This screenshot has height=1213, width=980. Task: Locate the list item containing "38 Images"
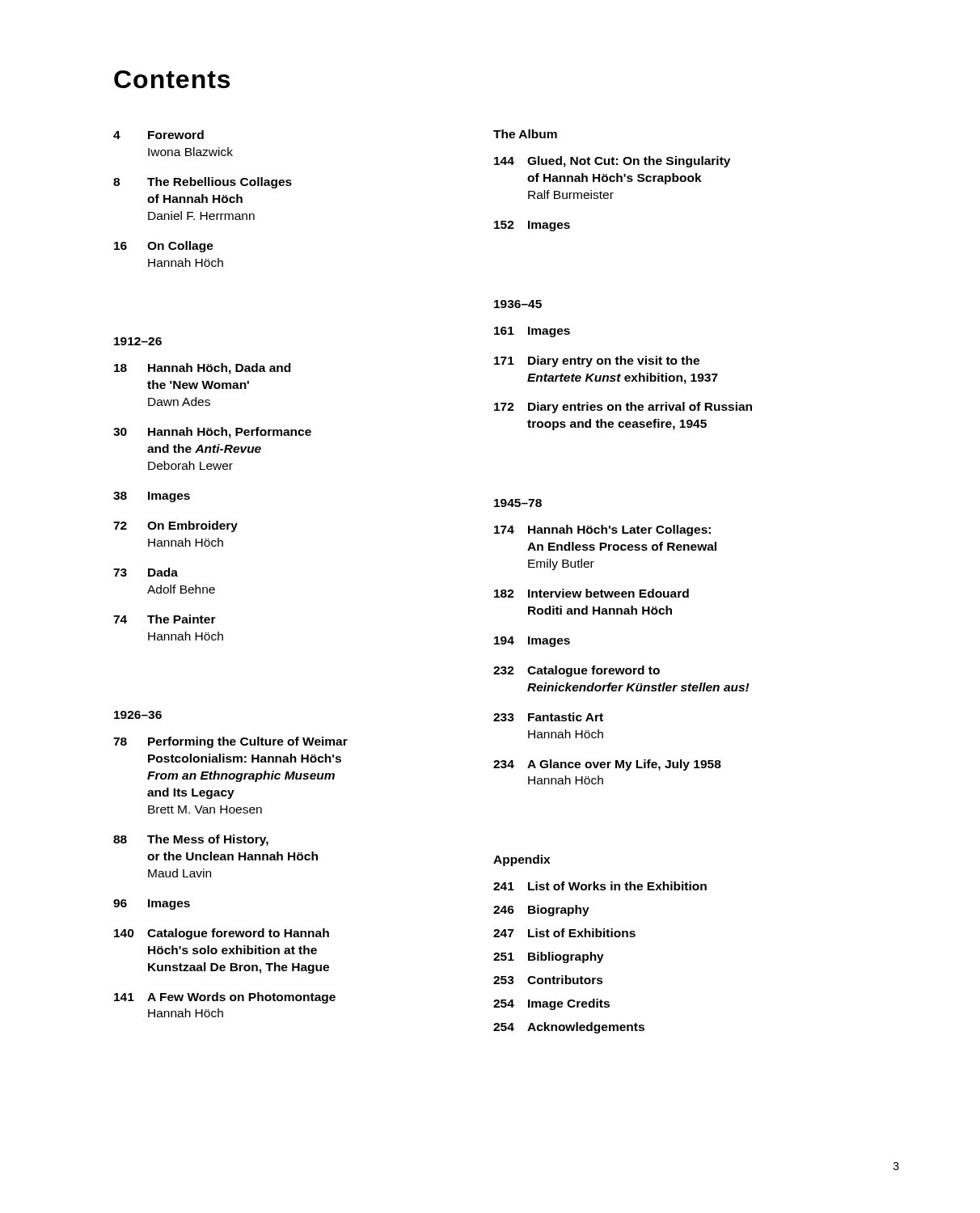click(152, 496)
